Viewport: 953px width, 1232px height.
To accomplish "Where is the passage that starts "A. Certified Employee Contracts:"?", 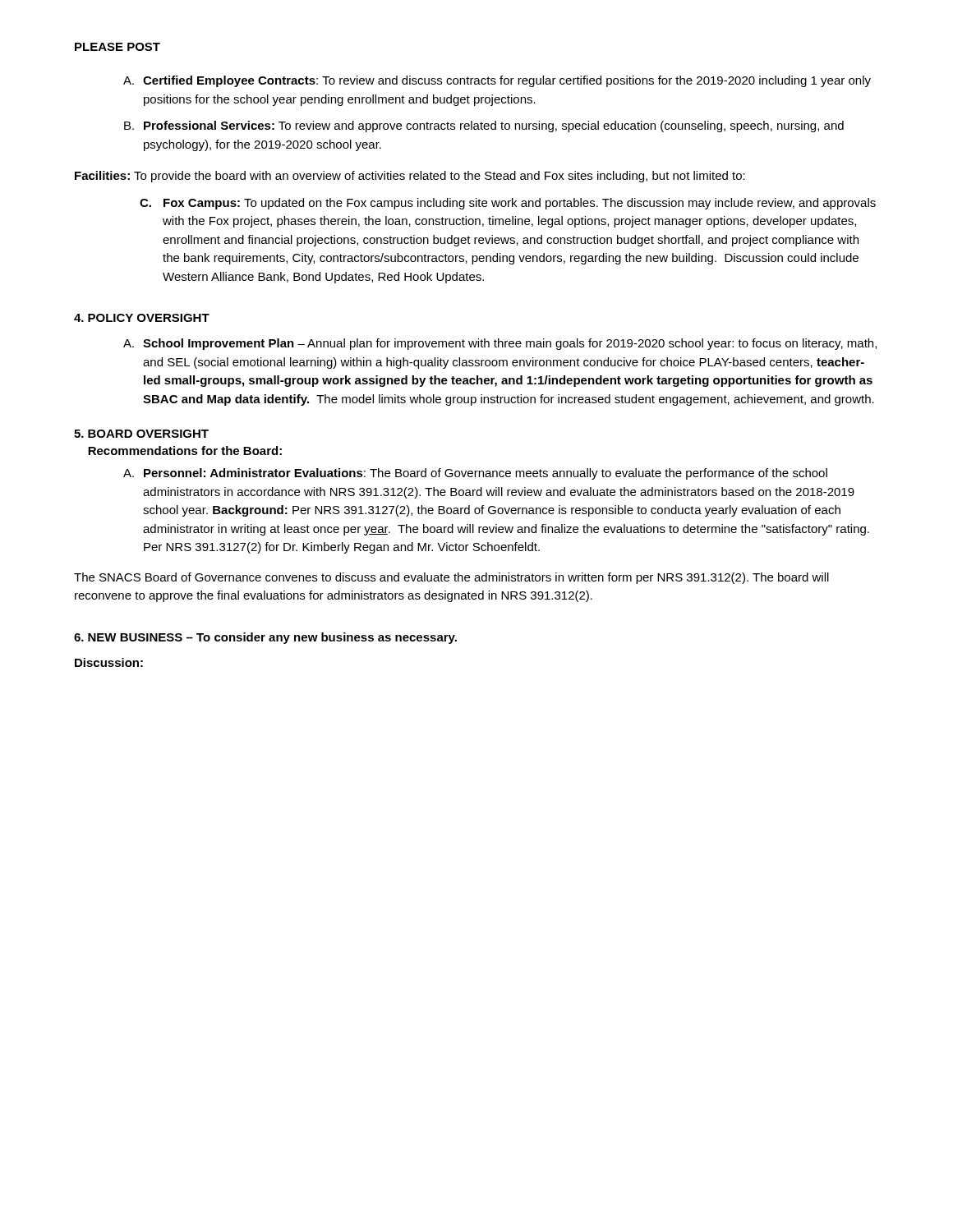I will pos(501,90).
